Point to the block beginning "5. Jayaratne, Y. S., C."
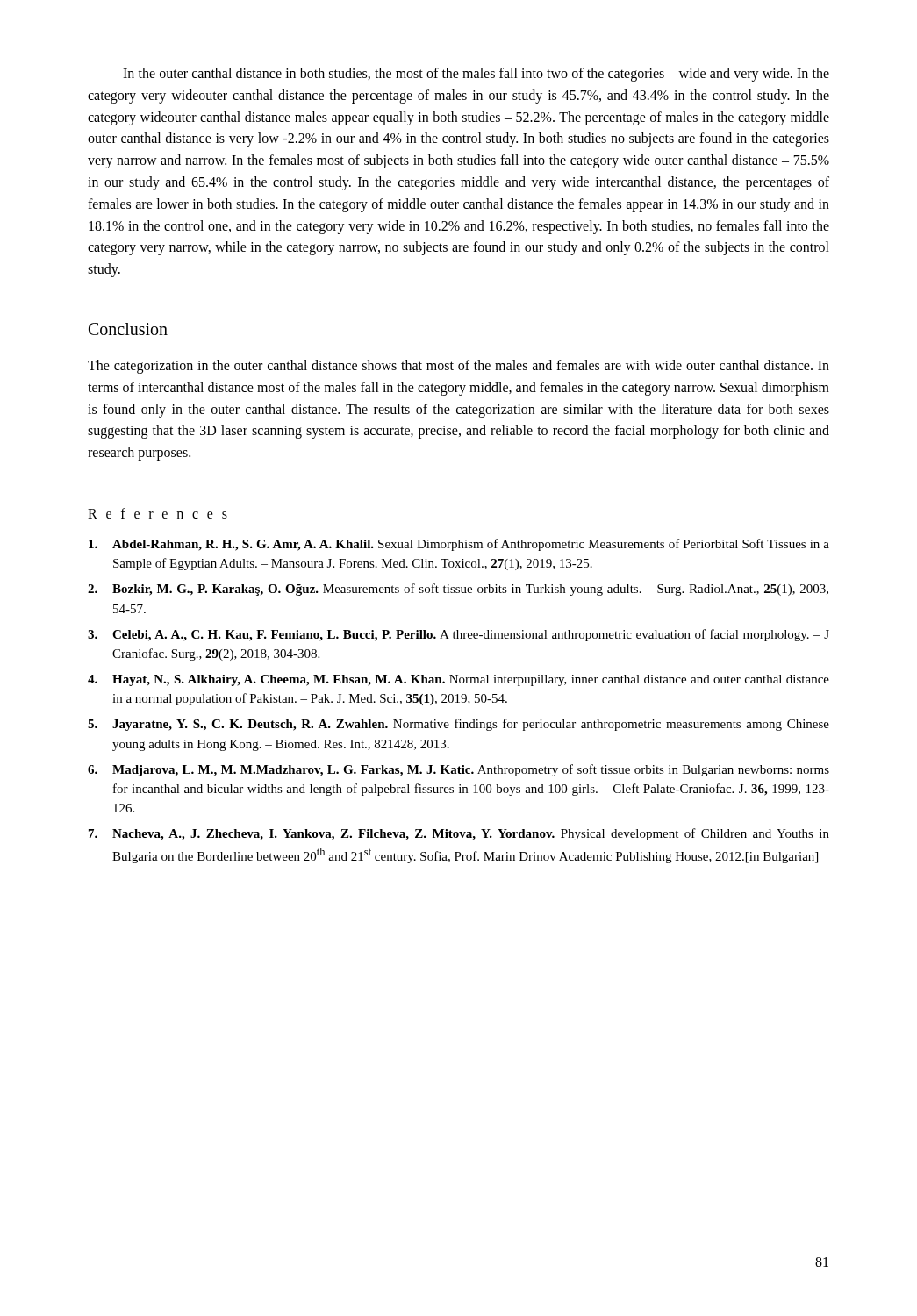This screenshot has width=917, height=1316. coord(458,734)
